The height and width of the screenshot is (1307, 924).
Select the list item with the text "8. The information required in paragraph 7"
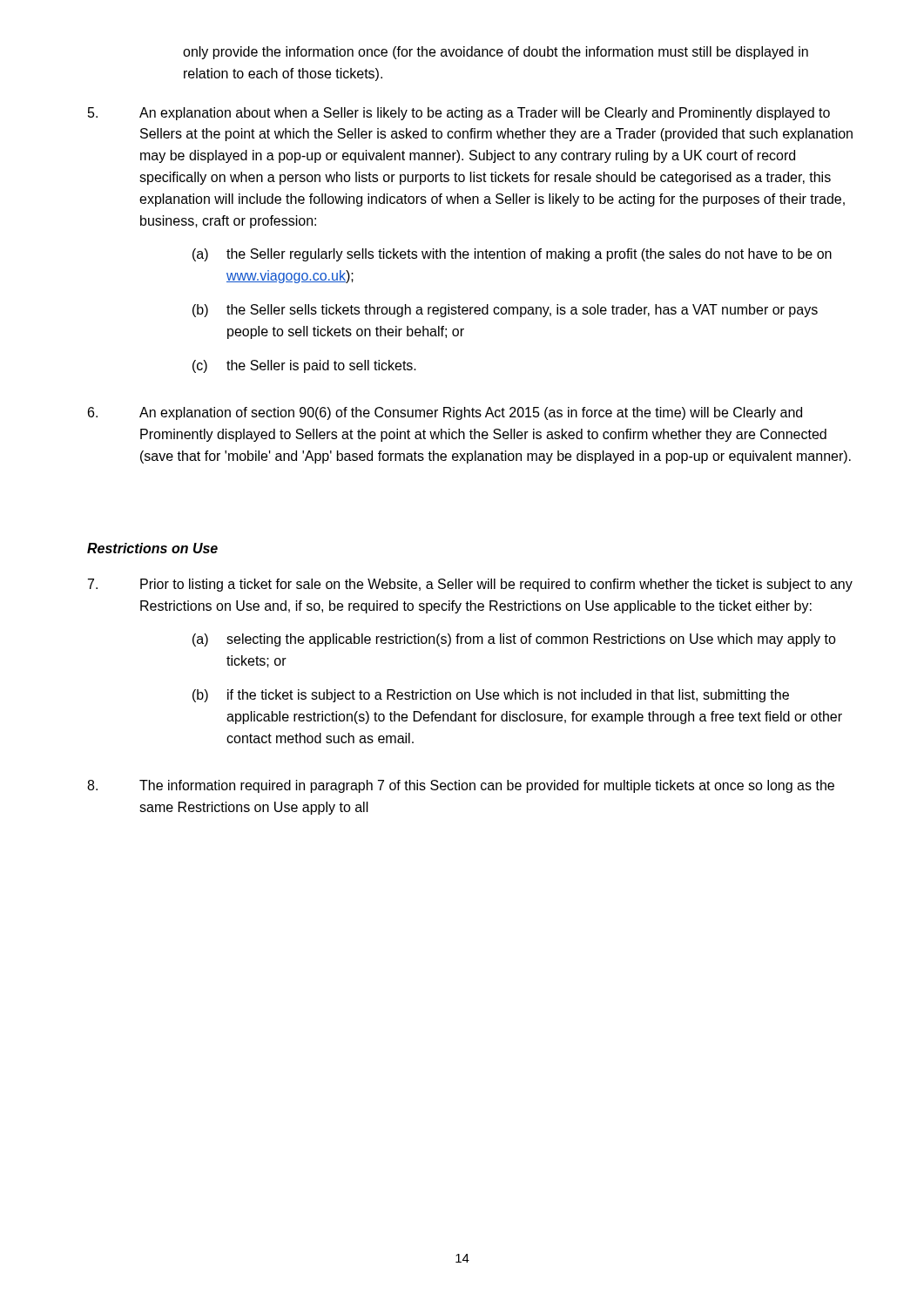471,797
